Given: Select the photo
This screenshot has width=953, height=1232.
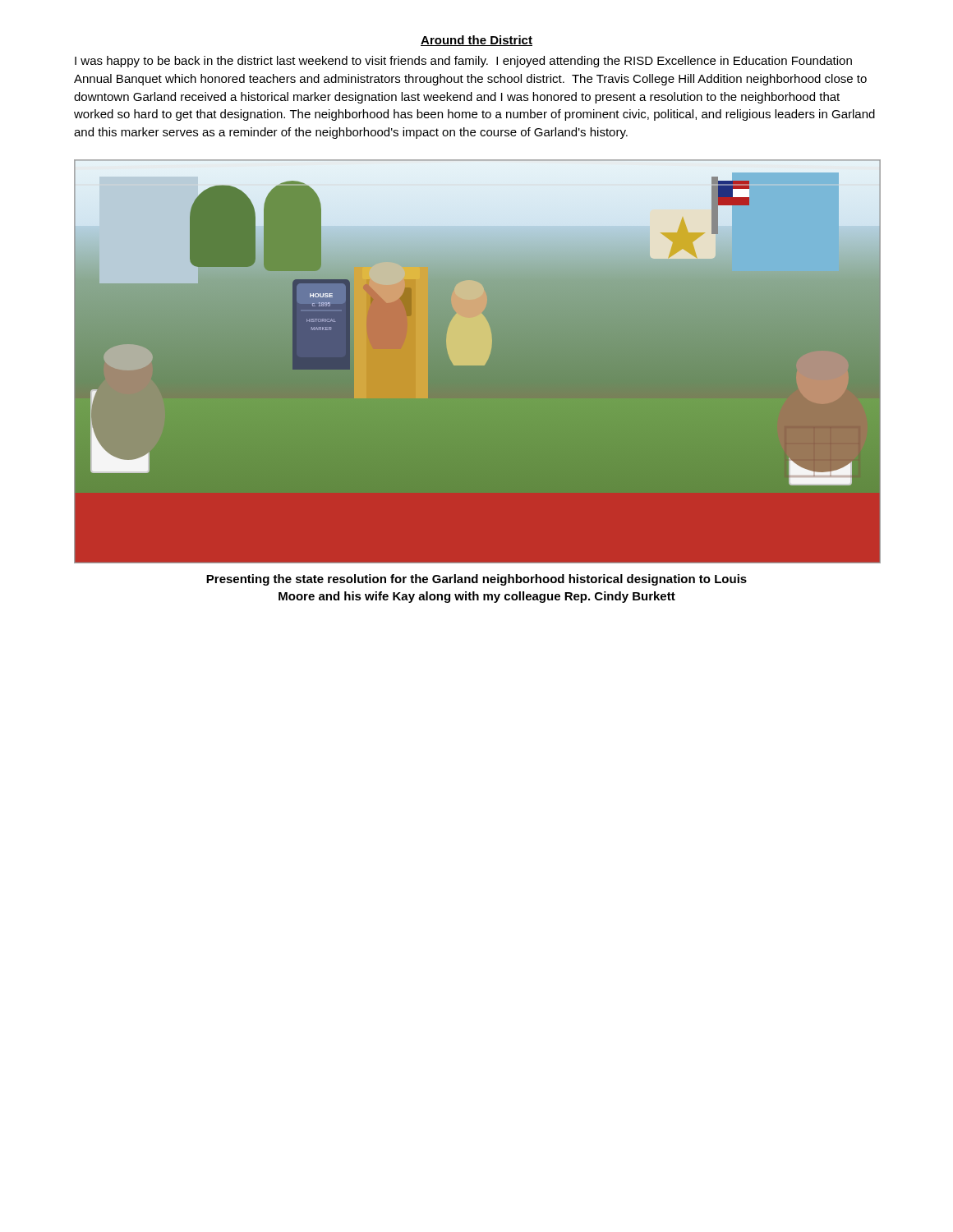Looking at the screenshot, I should click(x=476, y=361).
